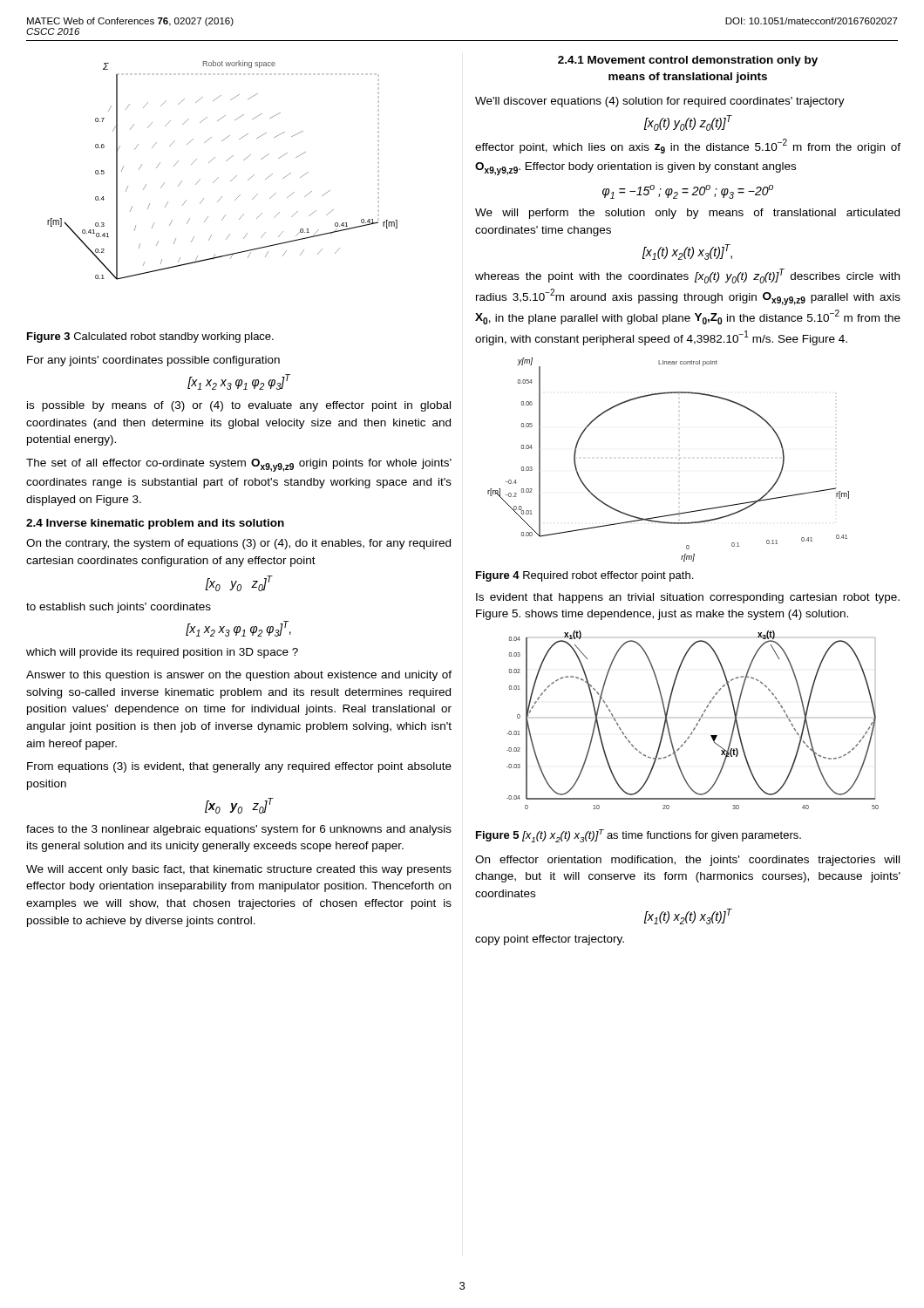Viewport: 924px width, 1308px height.
Task: Navigate to the text starting "faces to the 3 nonlinear algebraic equations'"
Action: (239, 837)
